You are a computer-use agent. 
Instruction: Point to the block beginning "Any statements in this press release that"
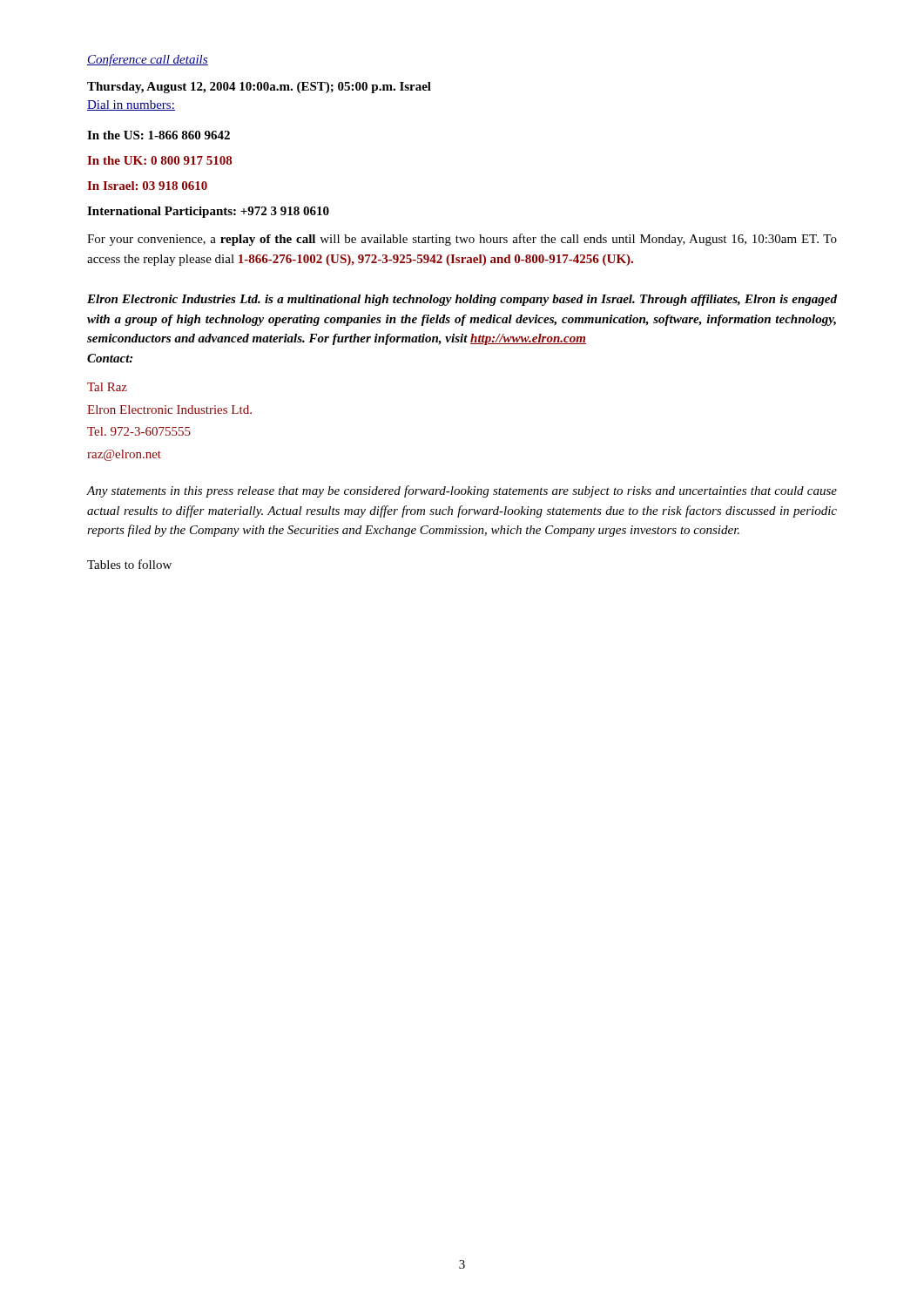462,510
